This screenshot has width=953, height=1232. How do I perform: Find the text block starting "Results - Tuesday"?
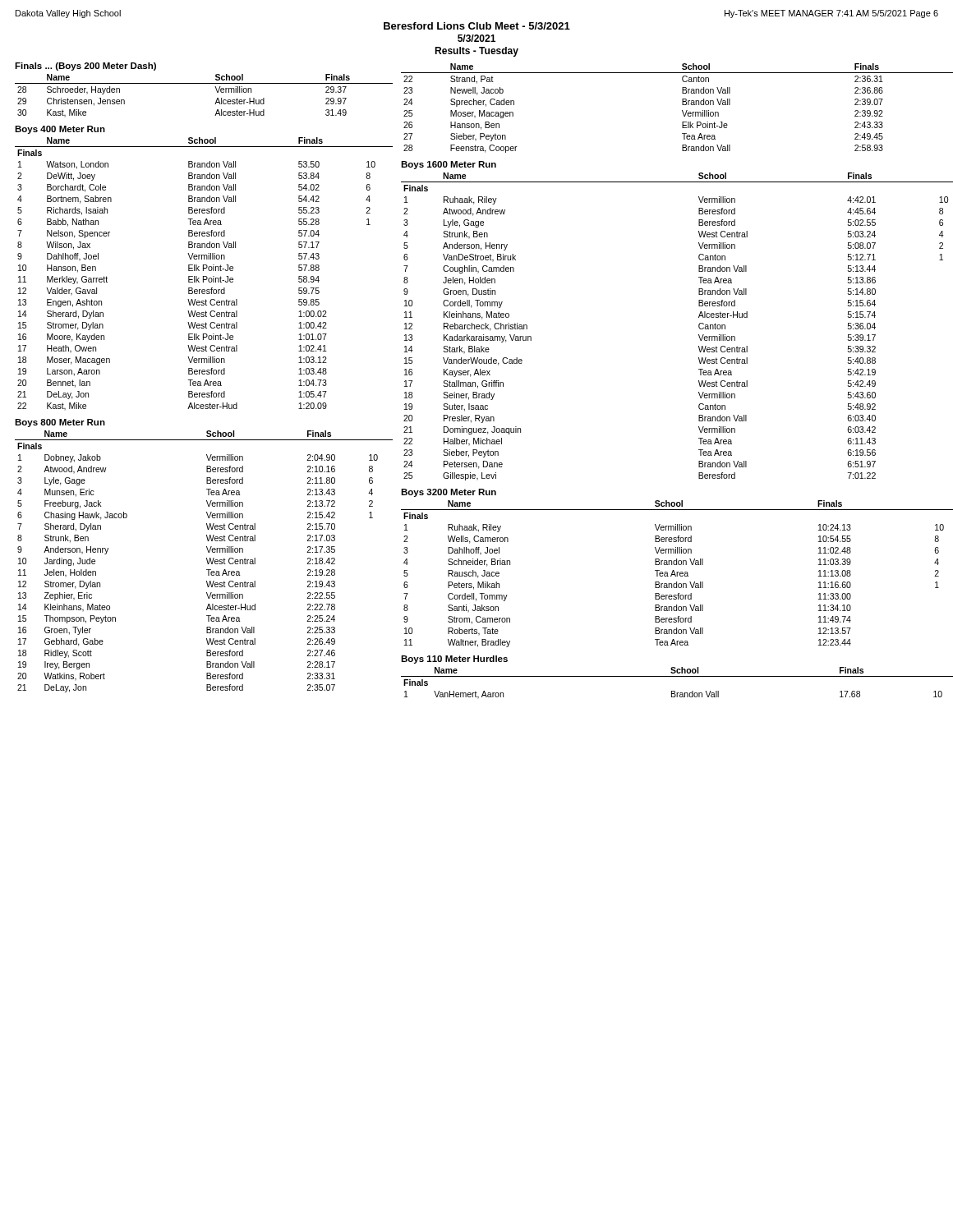476,51
